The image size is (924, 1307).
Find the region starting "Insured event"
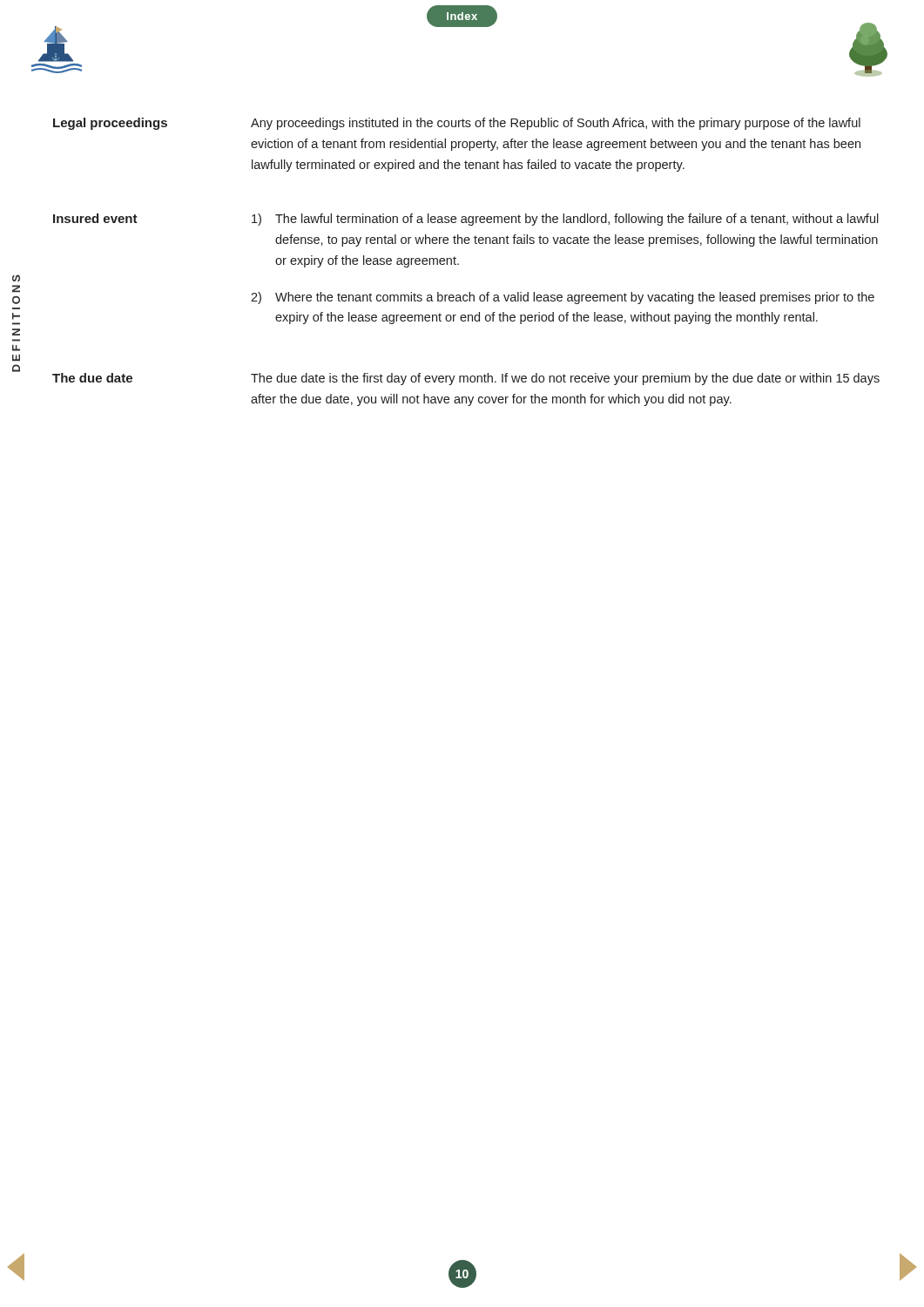pos(95,218)
